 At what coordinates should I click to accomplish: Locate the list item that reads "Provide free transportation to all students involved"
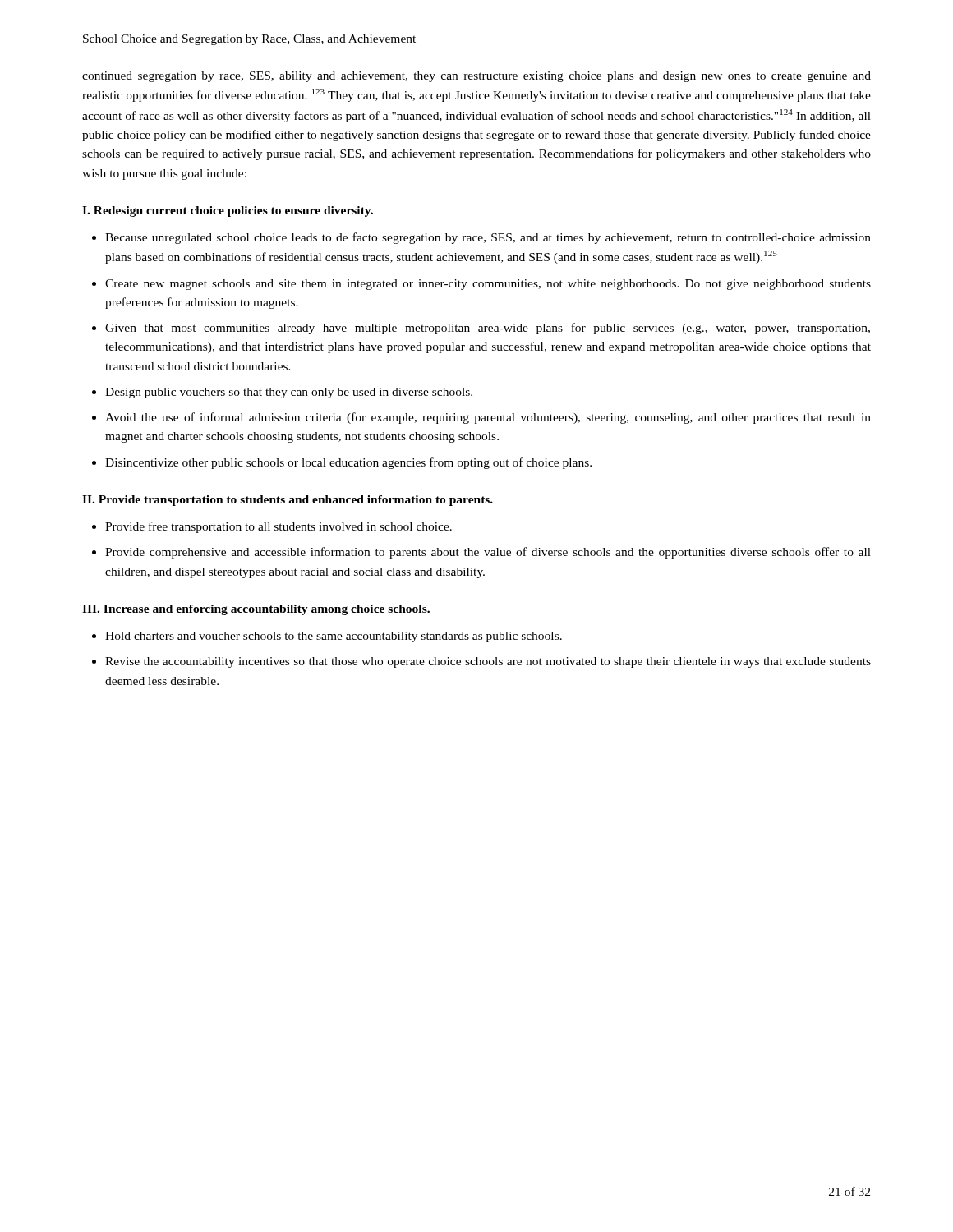coord(279,526)
